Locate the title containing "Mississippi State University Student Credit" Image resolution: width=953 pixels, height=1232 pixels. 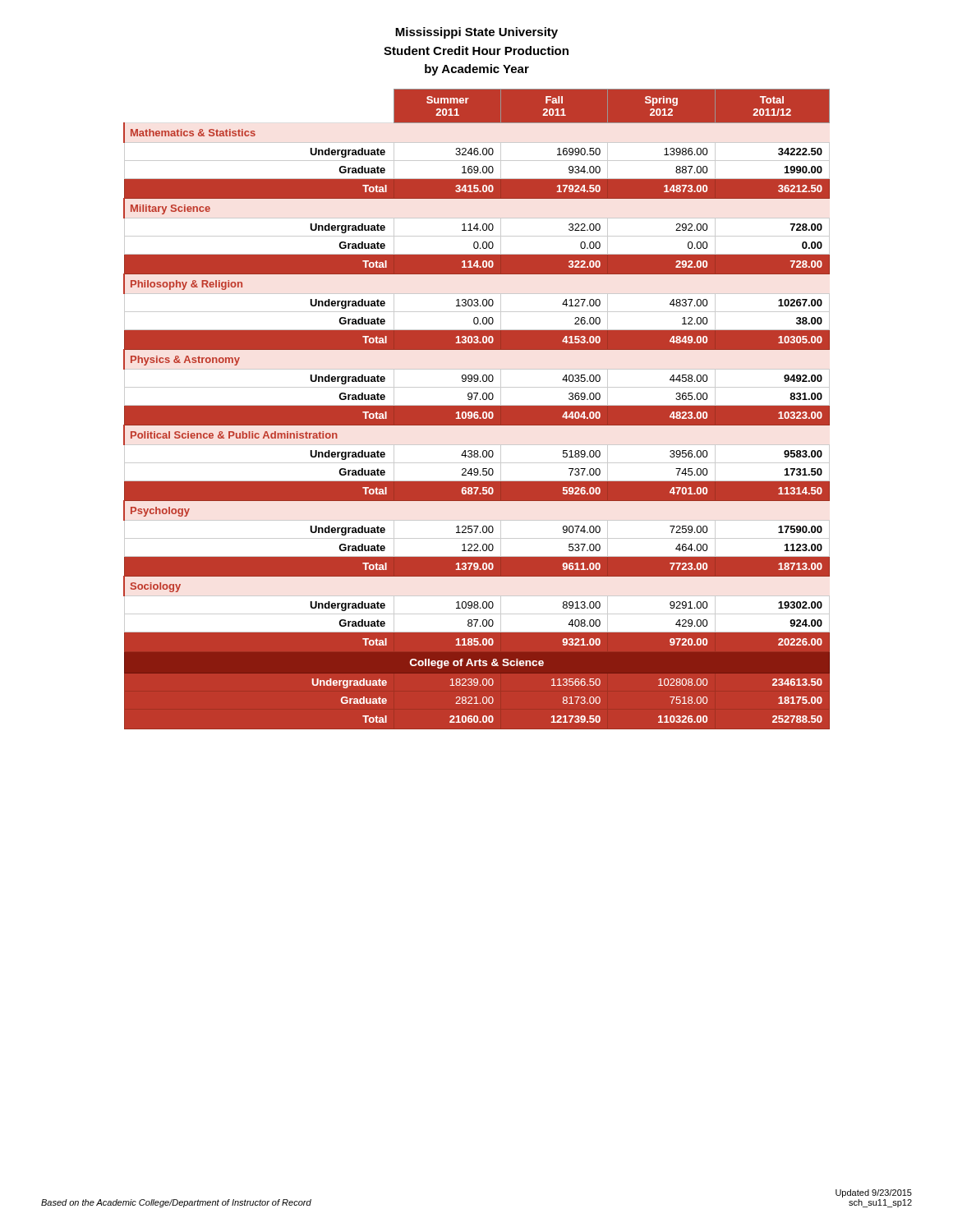476,51
